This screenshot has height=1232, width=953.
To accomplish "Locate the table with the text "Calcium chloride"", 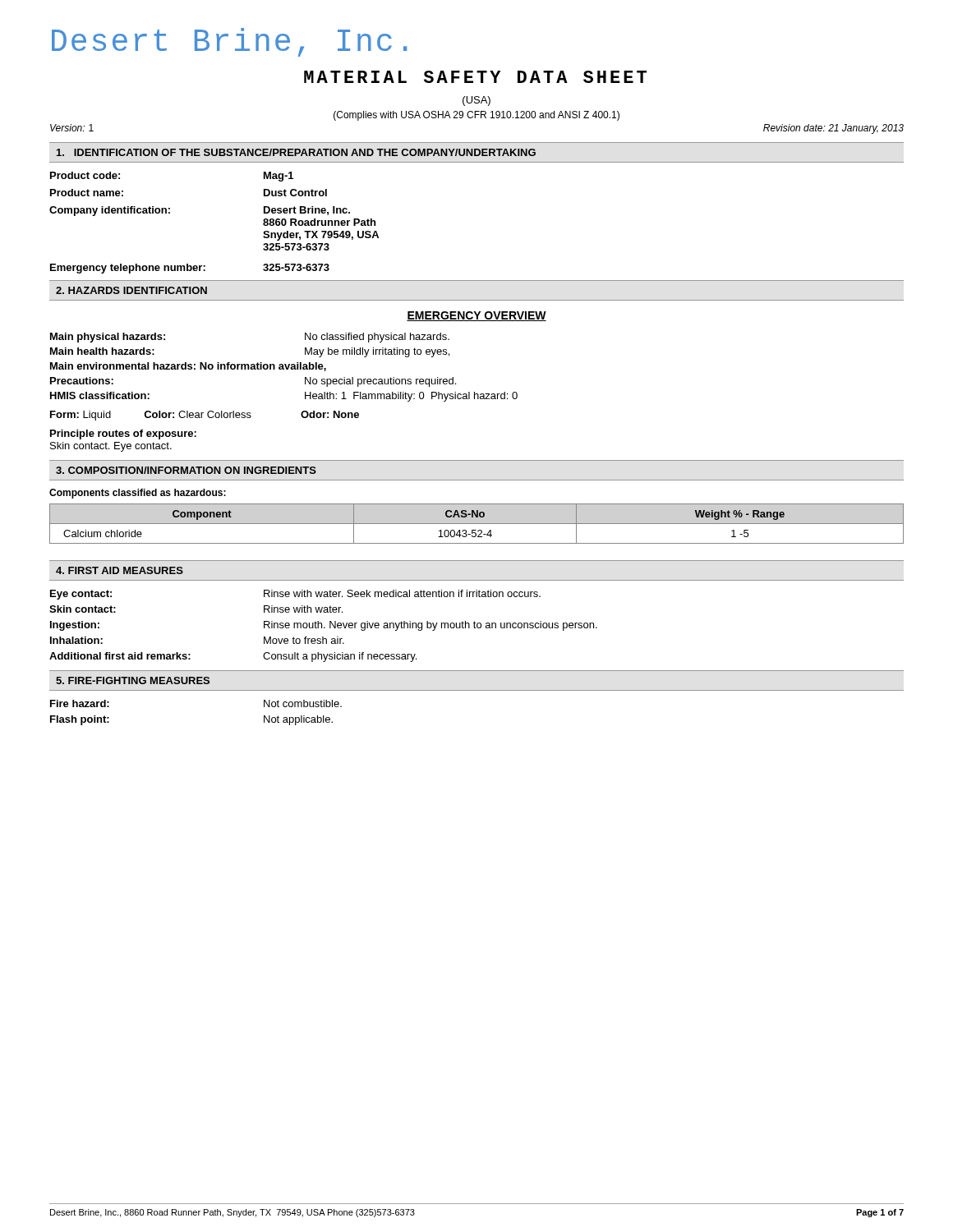I will pos(476,524).
